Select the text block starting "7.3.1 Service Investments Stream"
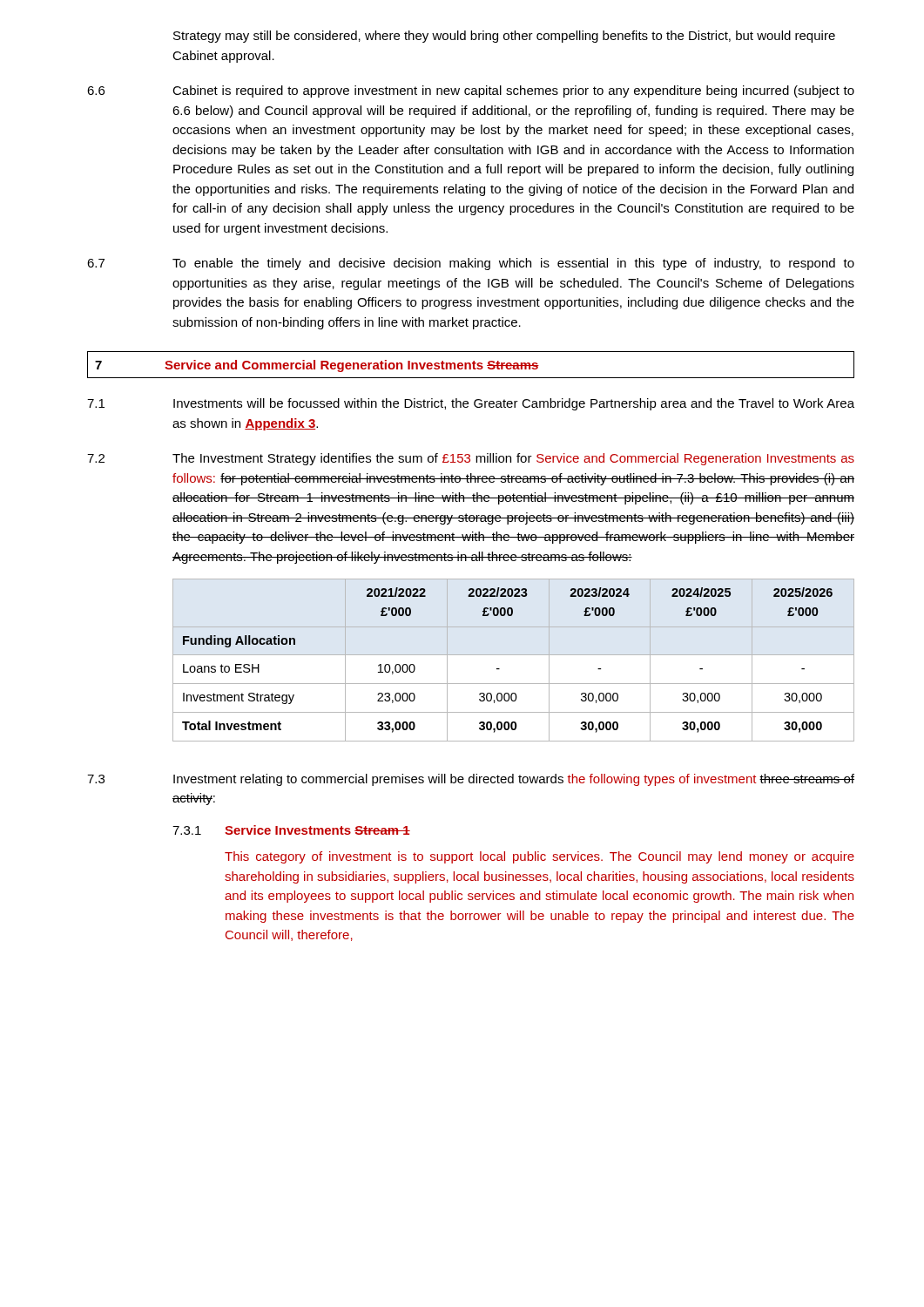The height and width of the screenshot is (1307, 924). point(291,830)
